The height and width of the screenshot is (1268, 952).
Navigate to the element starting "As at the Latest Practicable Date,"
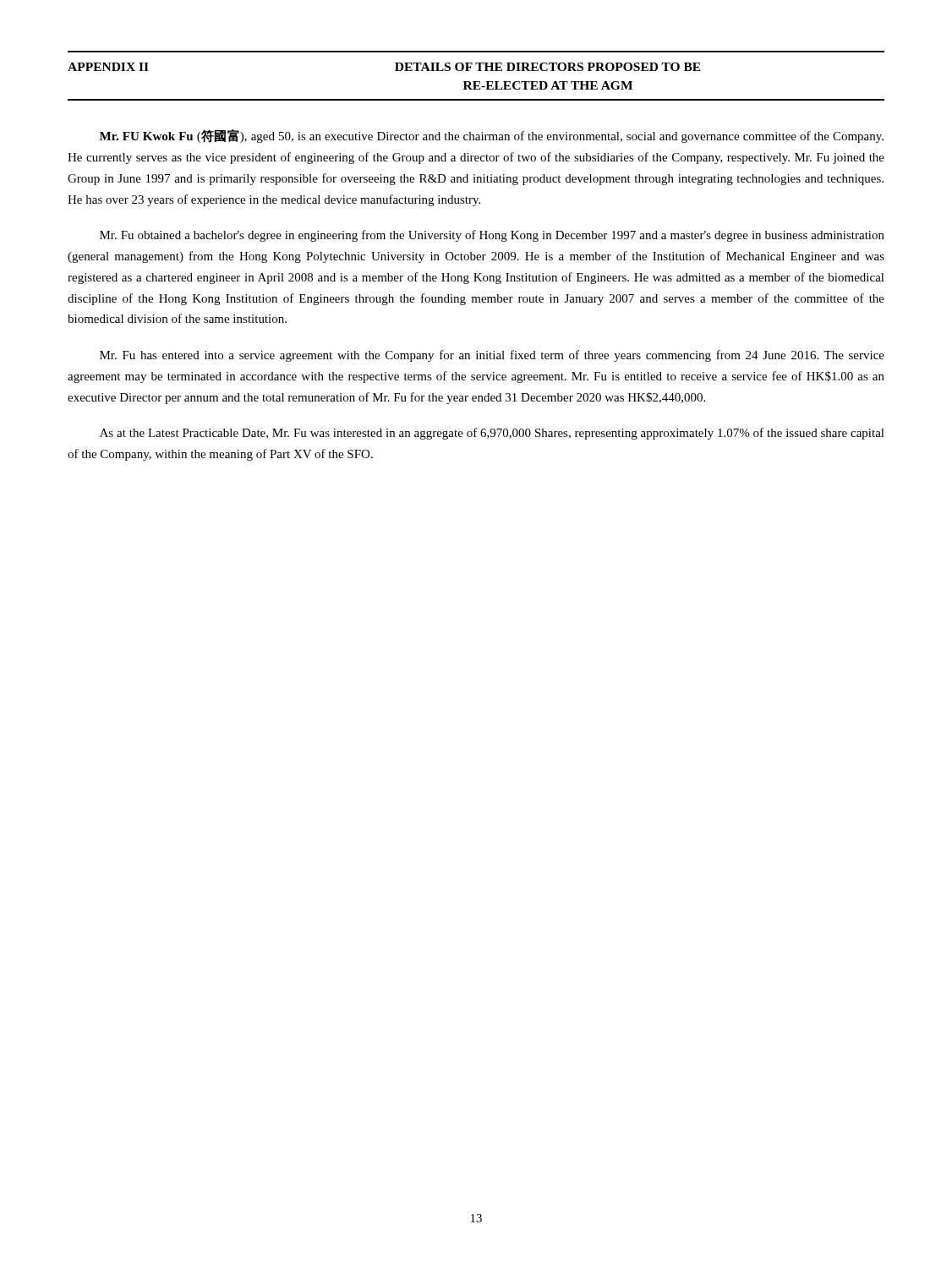(476, 444)
